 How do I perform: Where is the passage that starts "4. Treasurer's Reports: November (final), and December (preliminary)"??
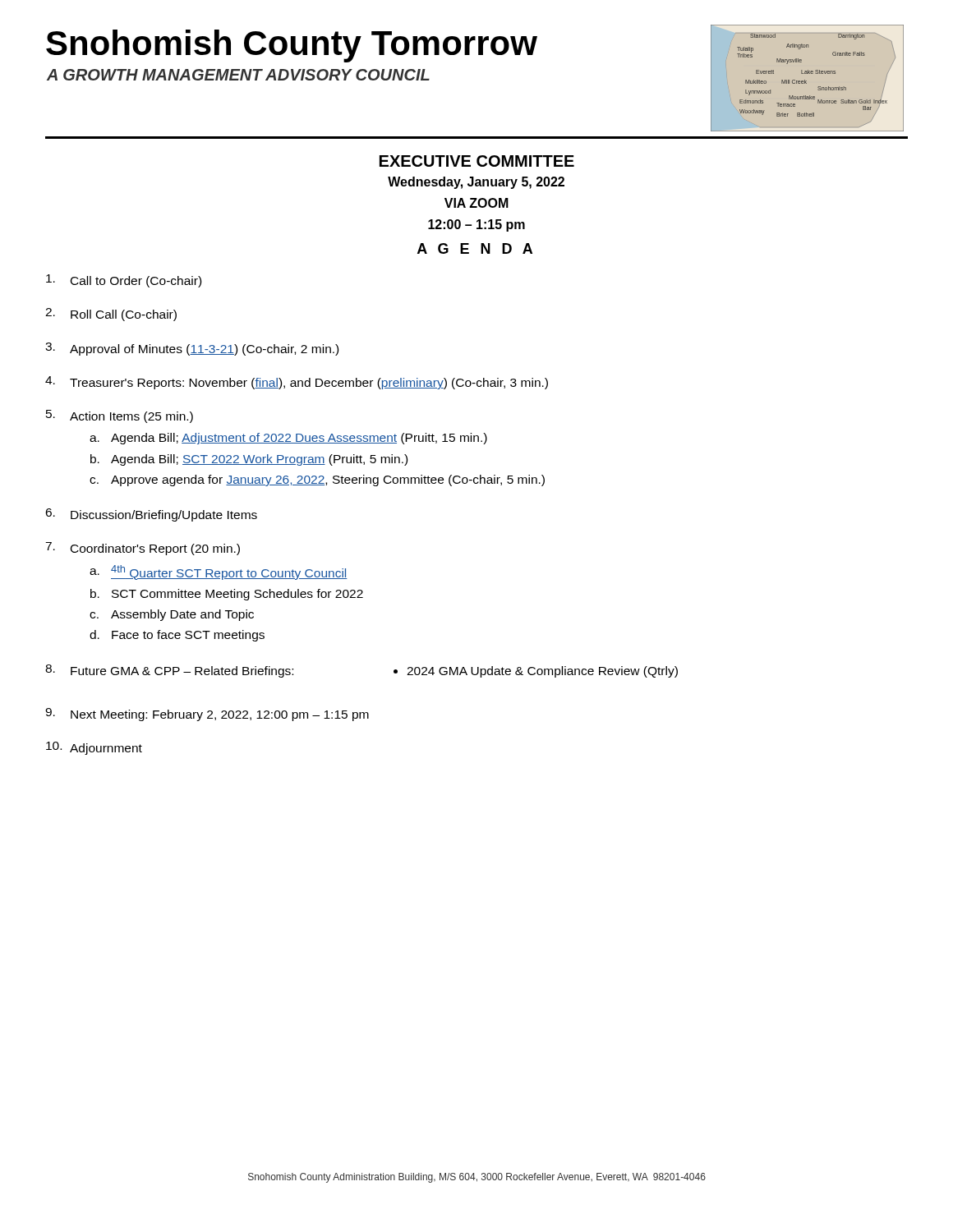click(476, 382)
